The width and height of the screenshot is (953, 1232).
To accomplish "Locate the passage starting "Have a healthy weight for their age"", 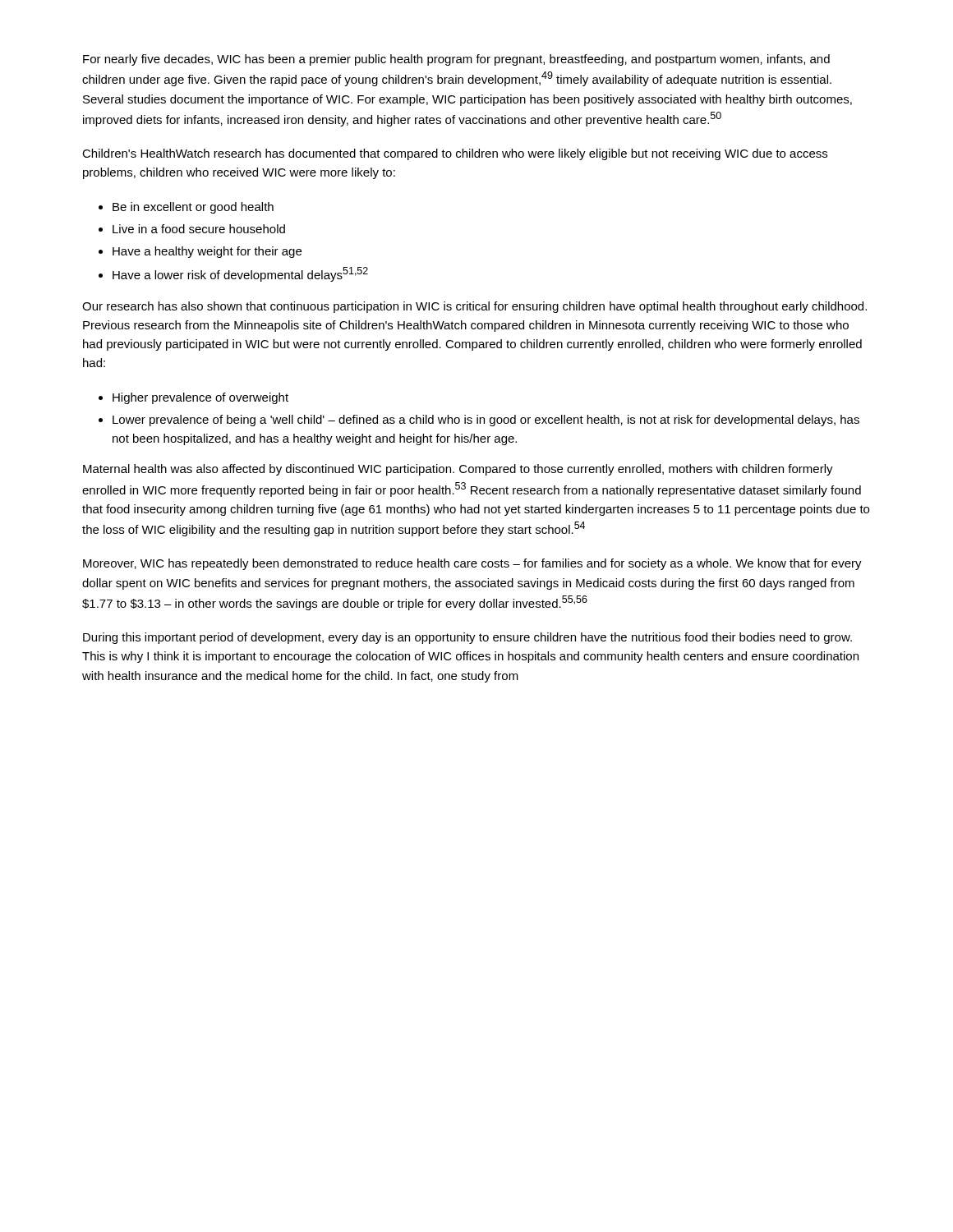I will click(207, 251).
